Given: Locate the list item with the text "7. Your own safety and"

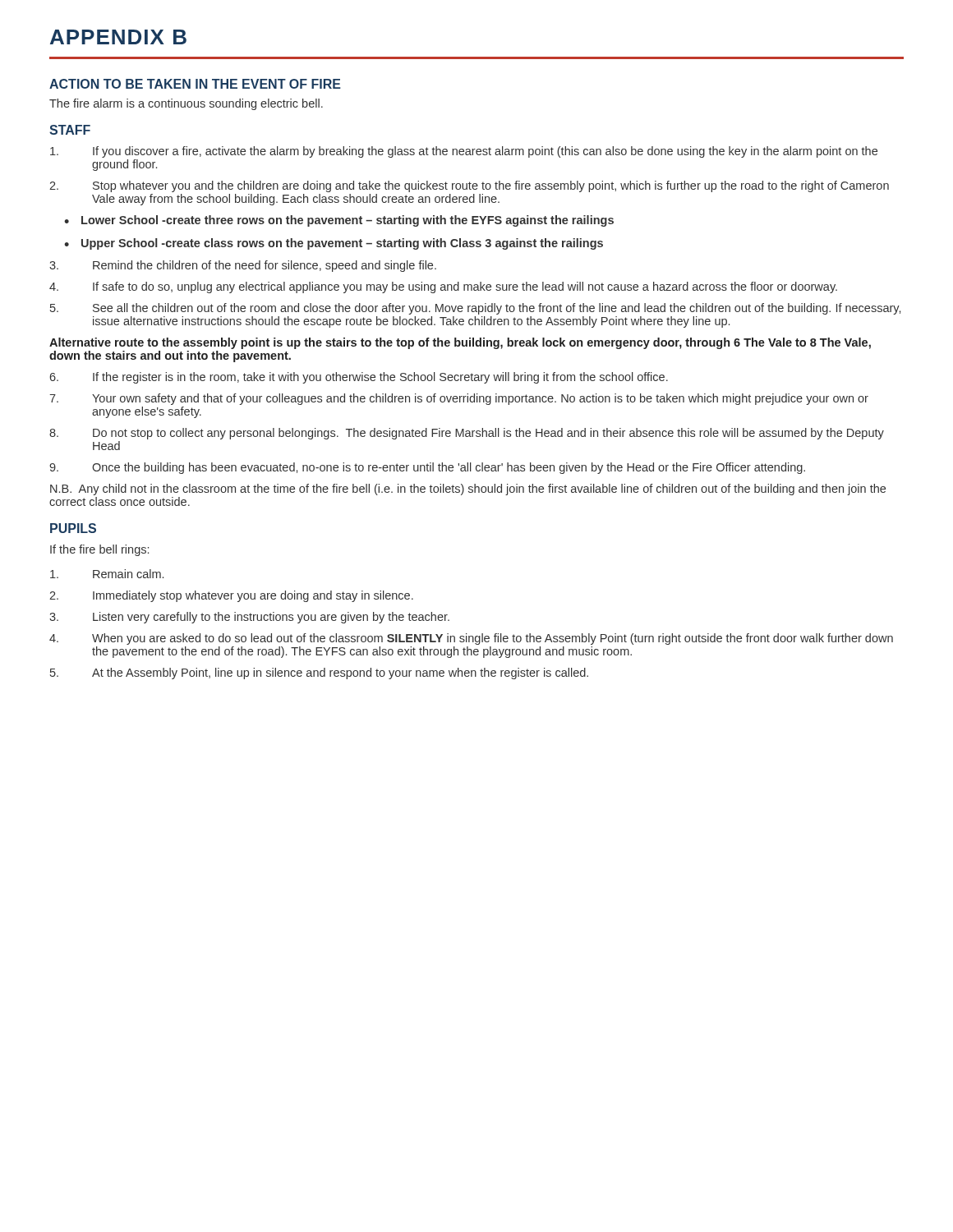Looking at the screenshot, I should 476,405.
